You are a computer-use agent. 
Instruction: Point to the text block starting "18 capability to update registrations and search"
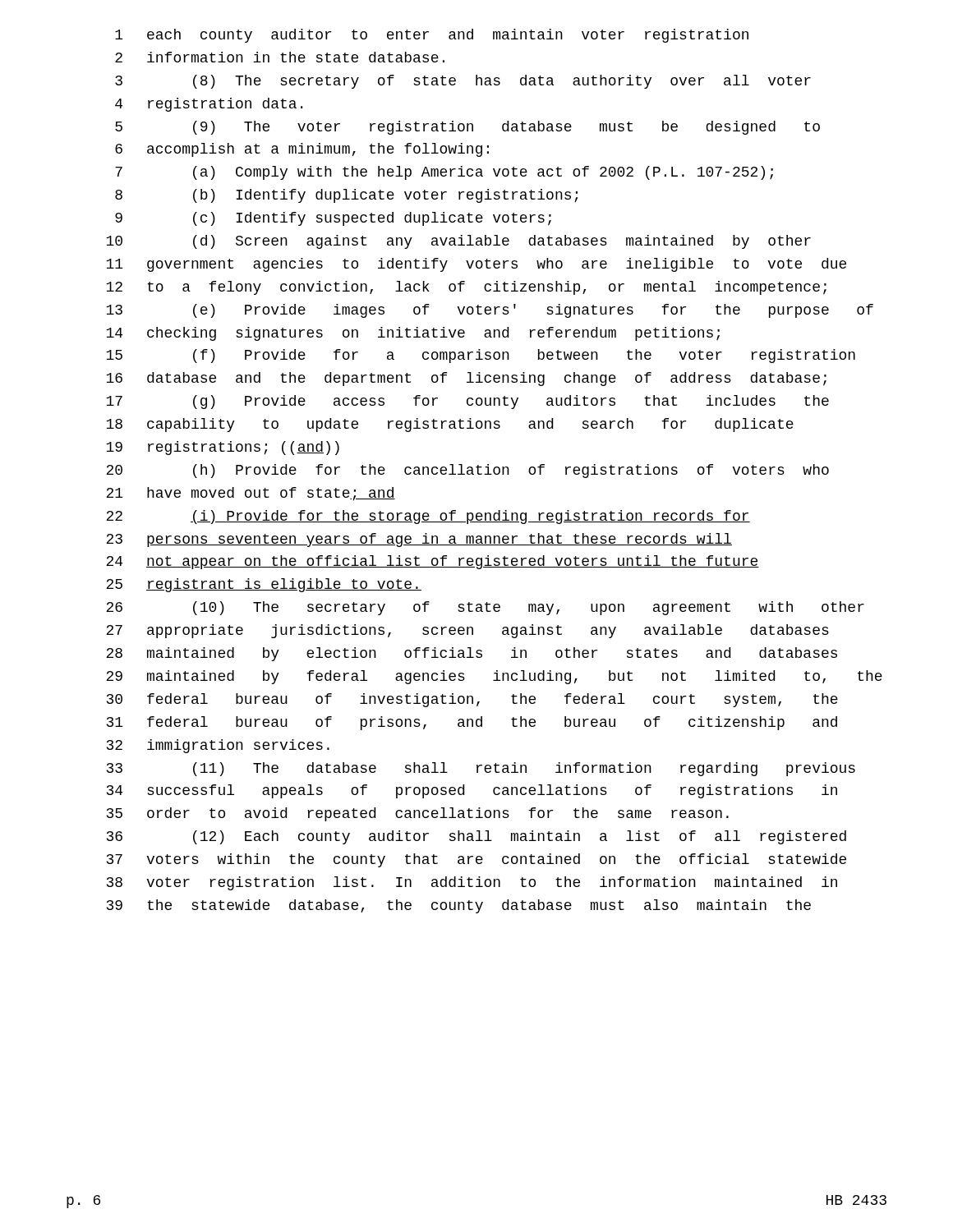coord(485,426)
